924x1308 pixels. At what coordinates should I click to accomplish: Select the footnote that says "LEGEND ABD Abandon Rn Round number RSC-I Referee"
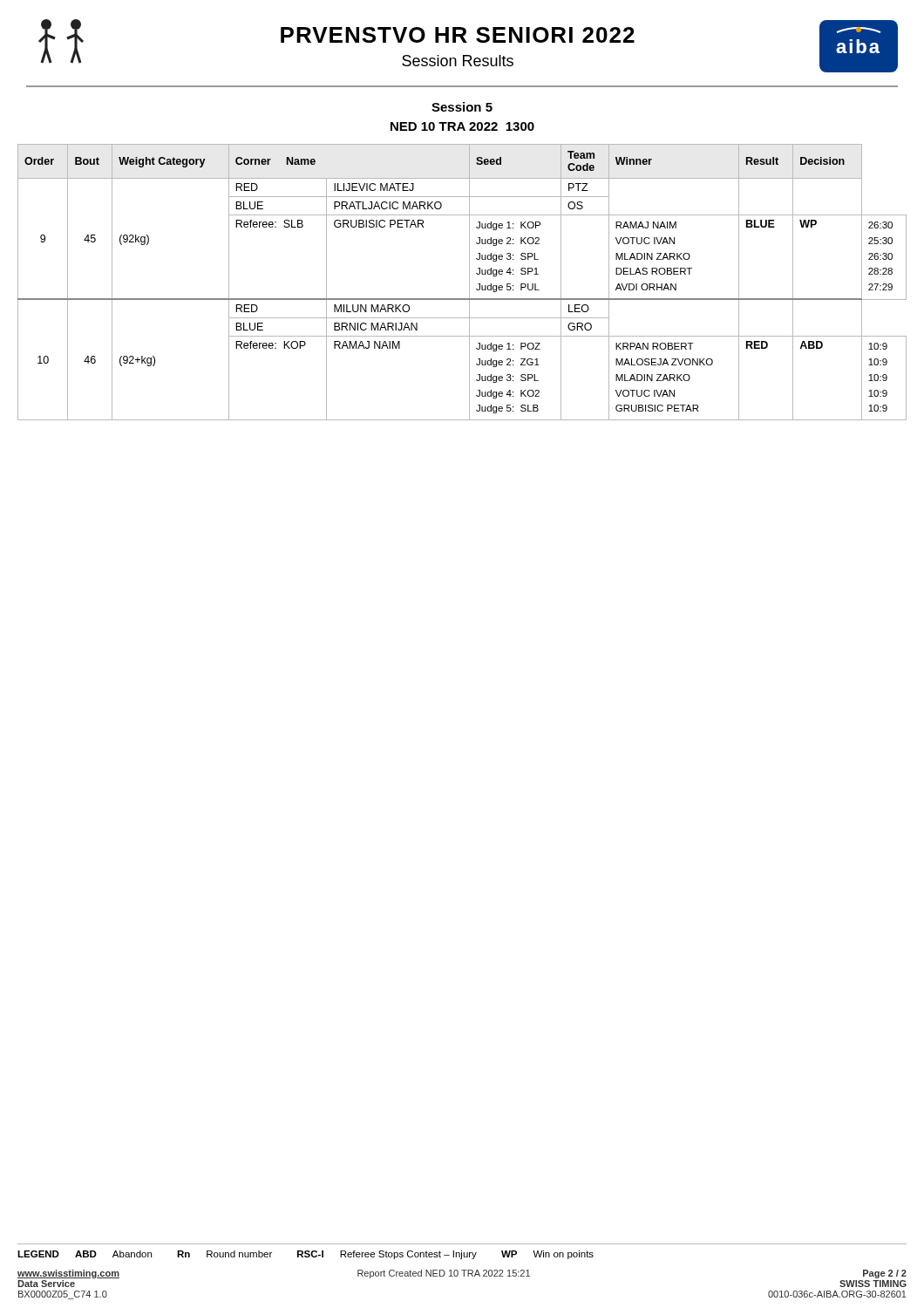pyautogui.click(x=462, y=1254)
